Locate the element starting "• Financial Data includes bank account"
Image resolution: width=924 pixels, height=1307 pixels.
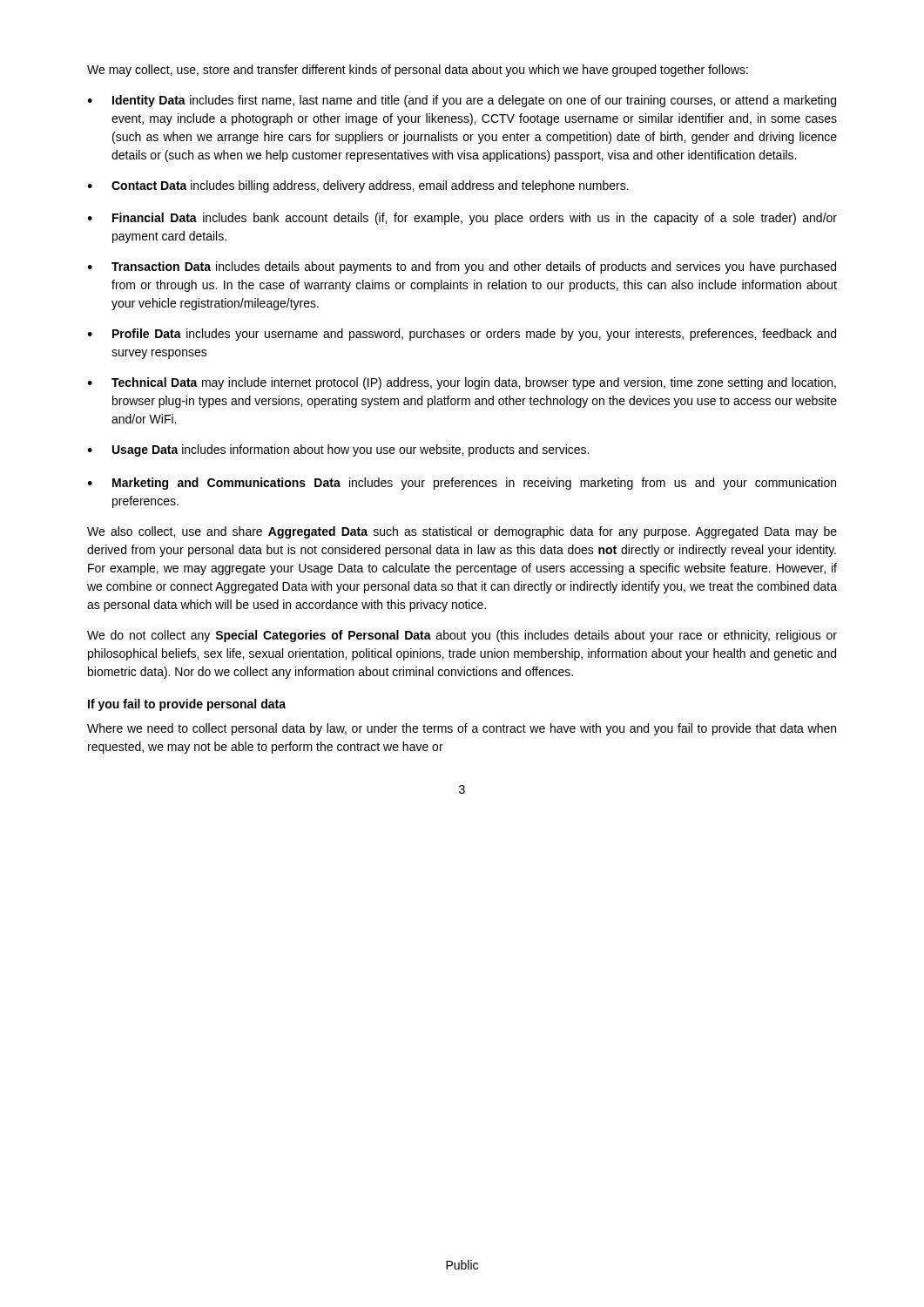pyautogui.click(x=462, y=228)
